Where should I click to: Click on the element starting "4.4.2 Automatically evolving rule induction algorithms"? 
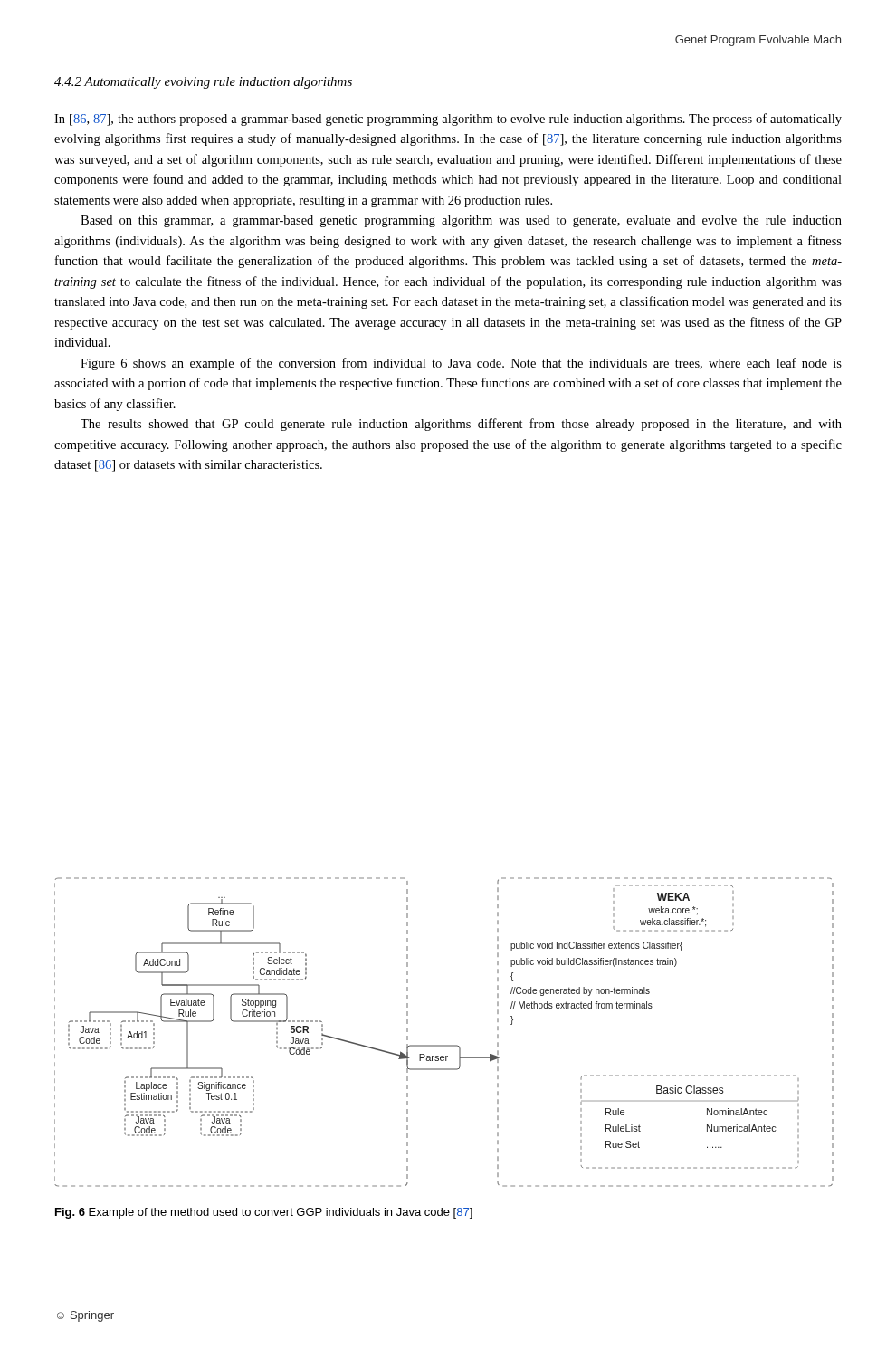[x=203, y=81]
